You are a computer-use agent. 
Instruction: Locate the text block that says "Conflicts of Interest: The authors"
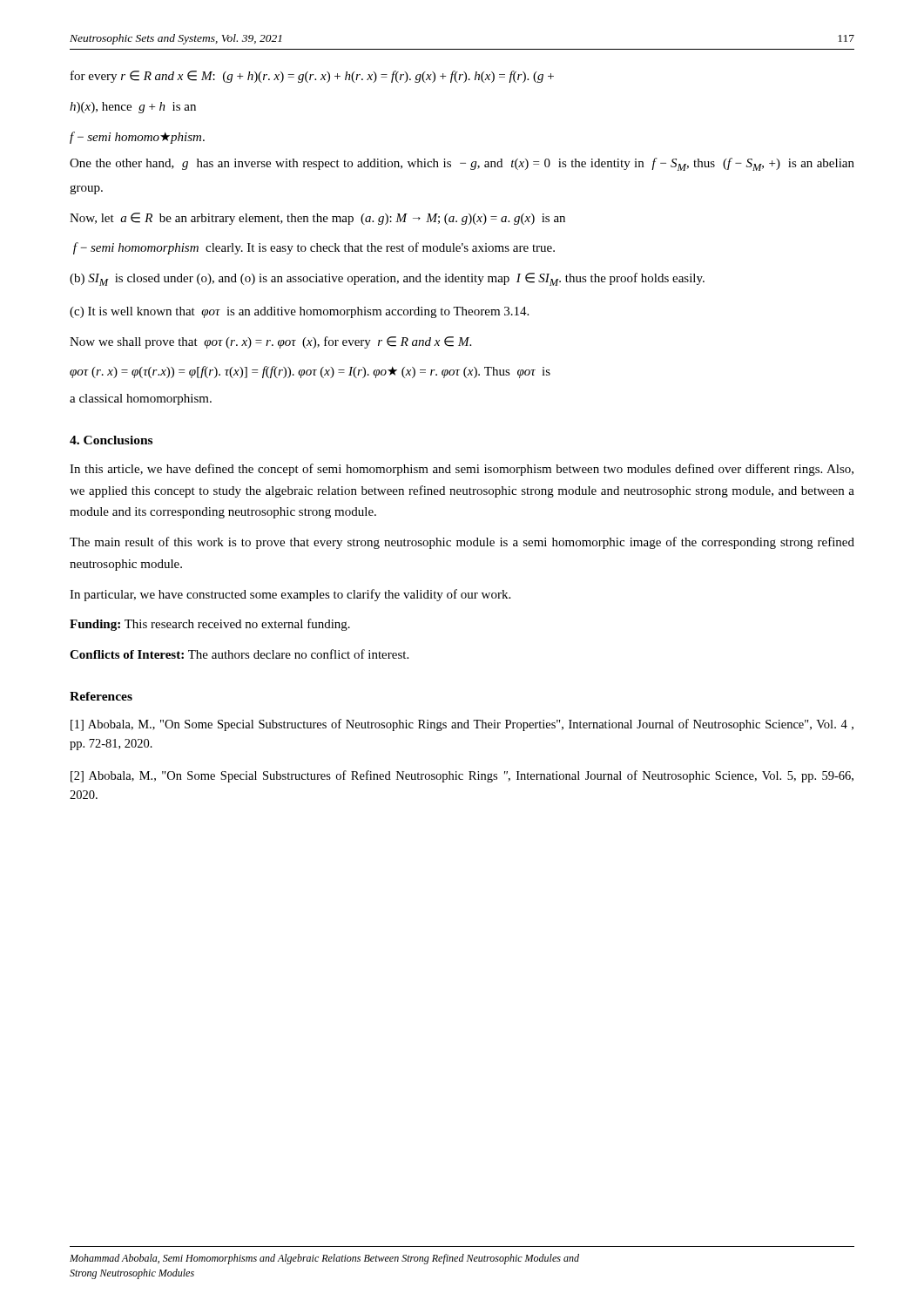(x=239, y=654)
